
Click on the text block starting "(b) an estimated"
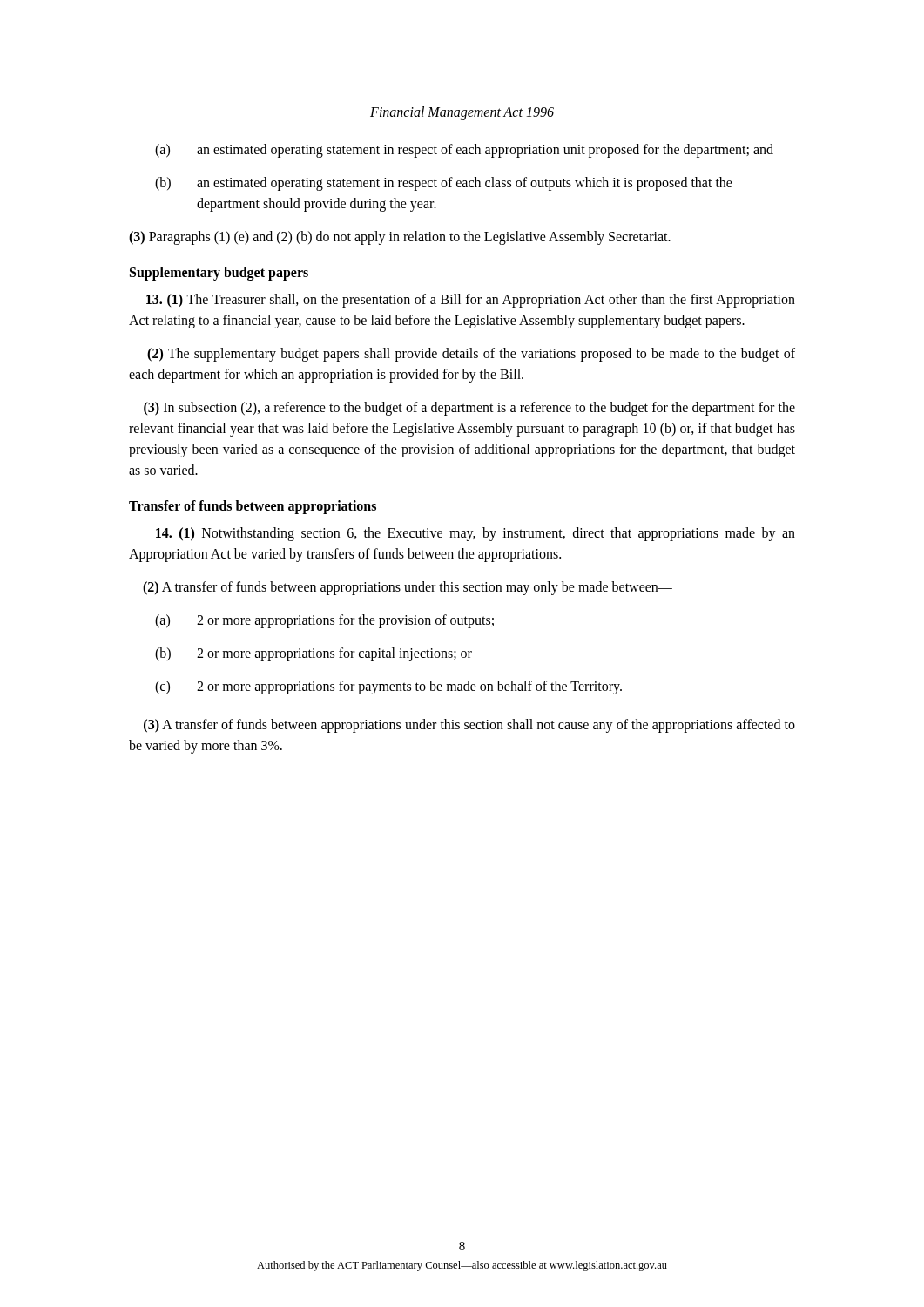(x=462, y=193)
